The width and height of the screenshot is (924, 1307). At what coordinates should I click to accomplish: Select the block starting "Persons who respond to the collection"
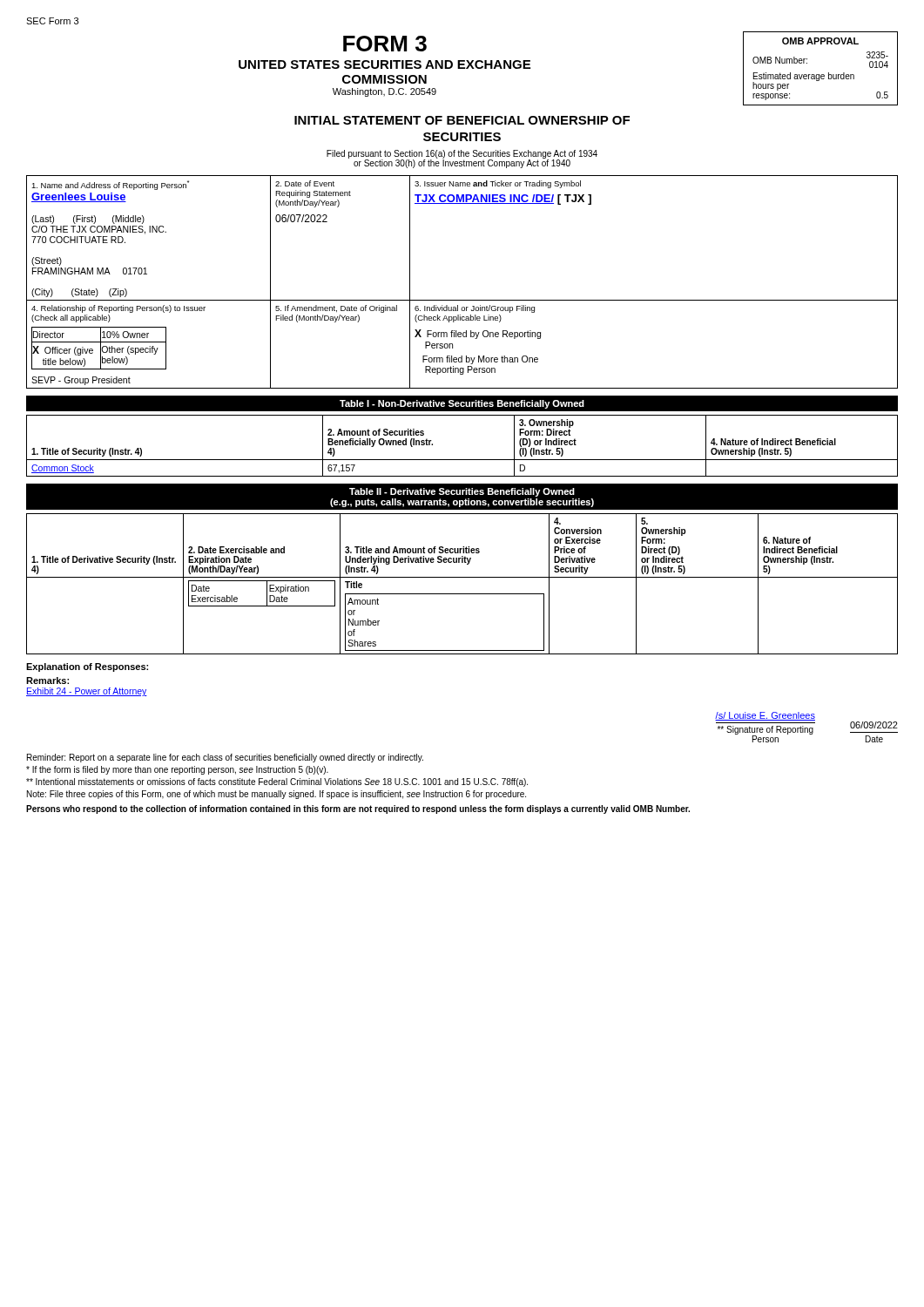(x=358, y=809)
